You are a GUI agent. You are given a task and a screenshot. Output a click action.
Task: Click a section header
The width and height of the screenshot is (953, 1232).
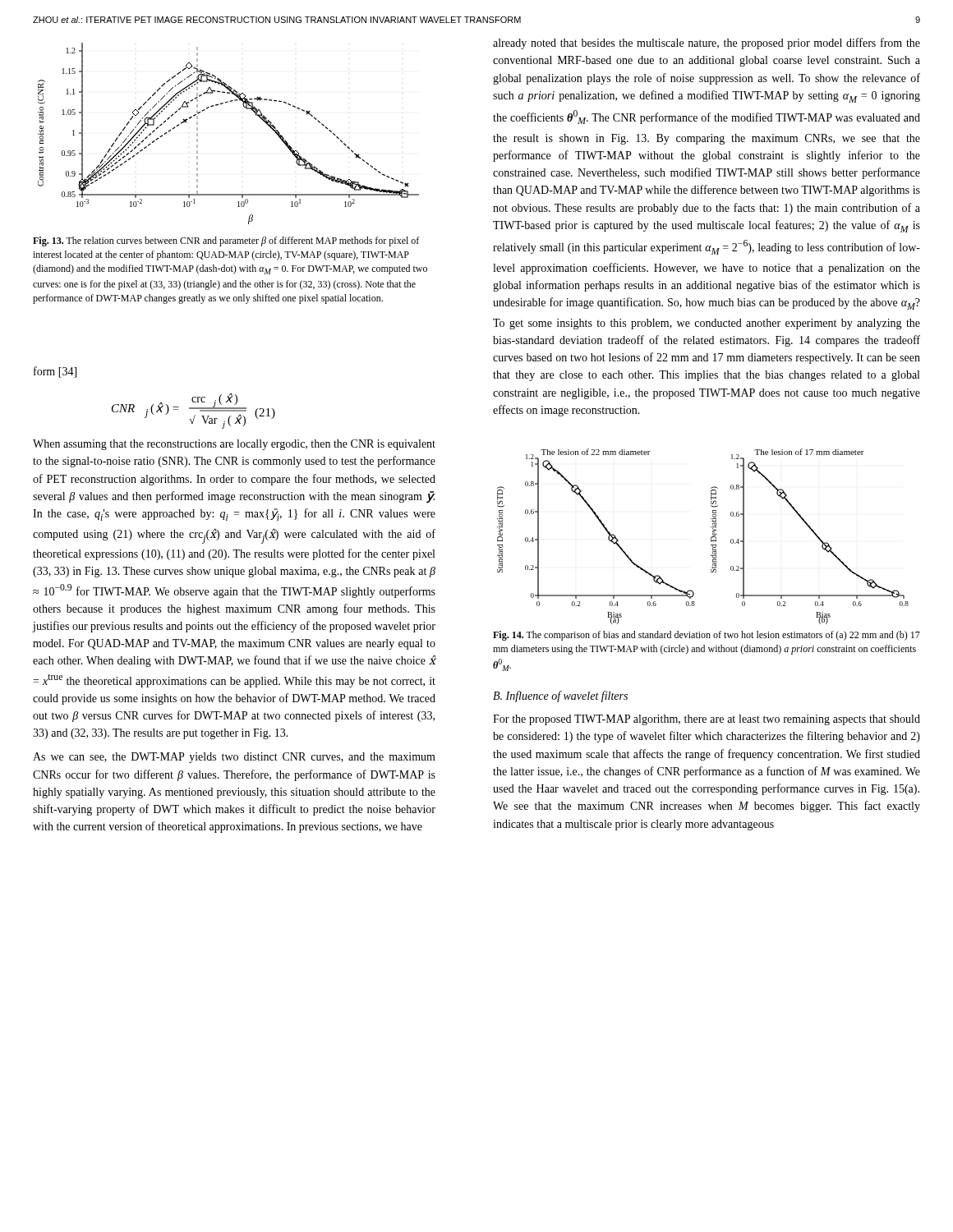tap(560, 696)
